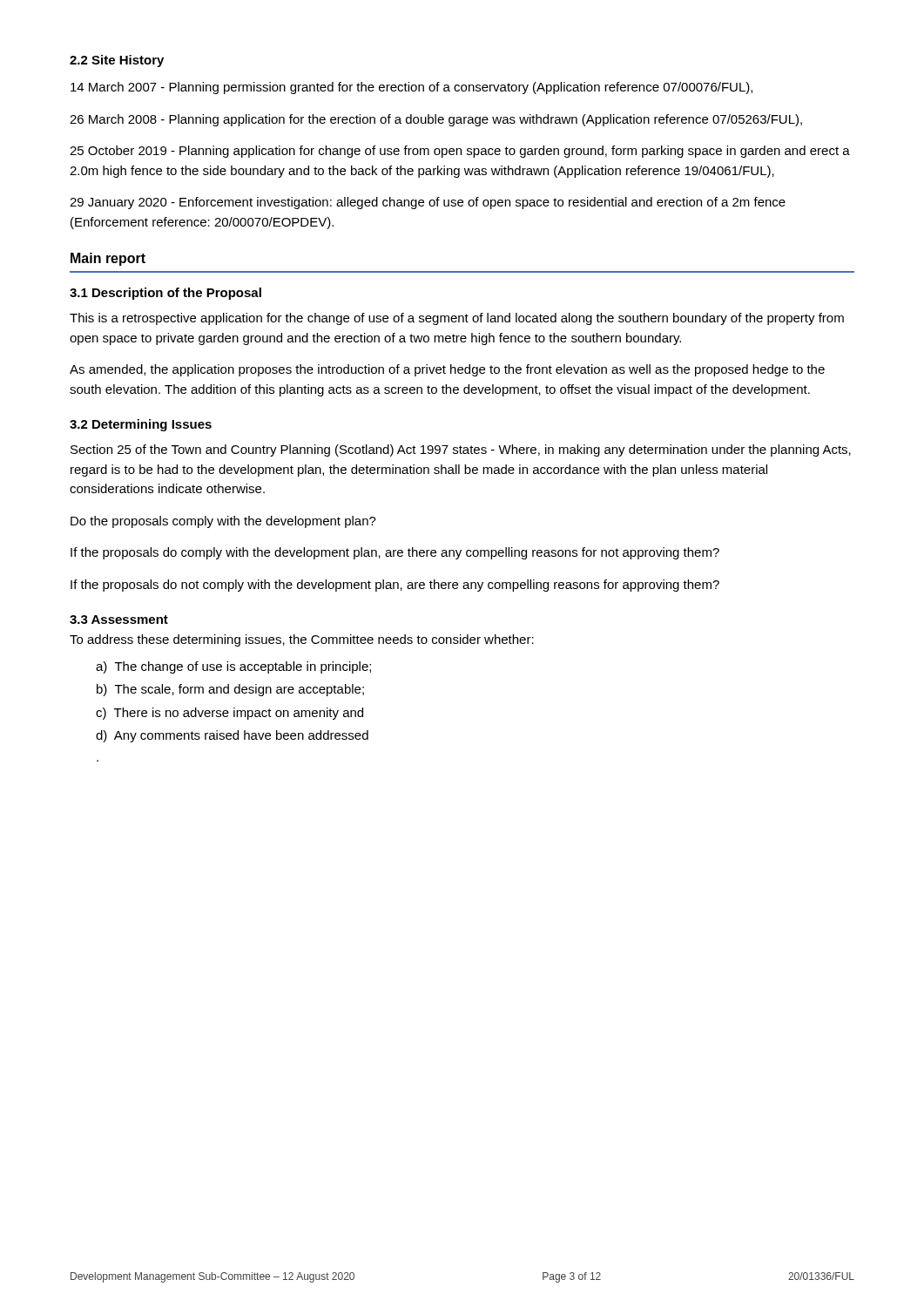This screenshot has width=924, height=1307.
Task: Select the list item that says "d) Any comments raised have"
Action: tap(232, 735)
